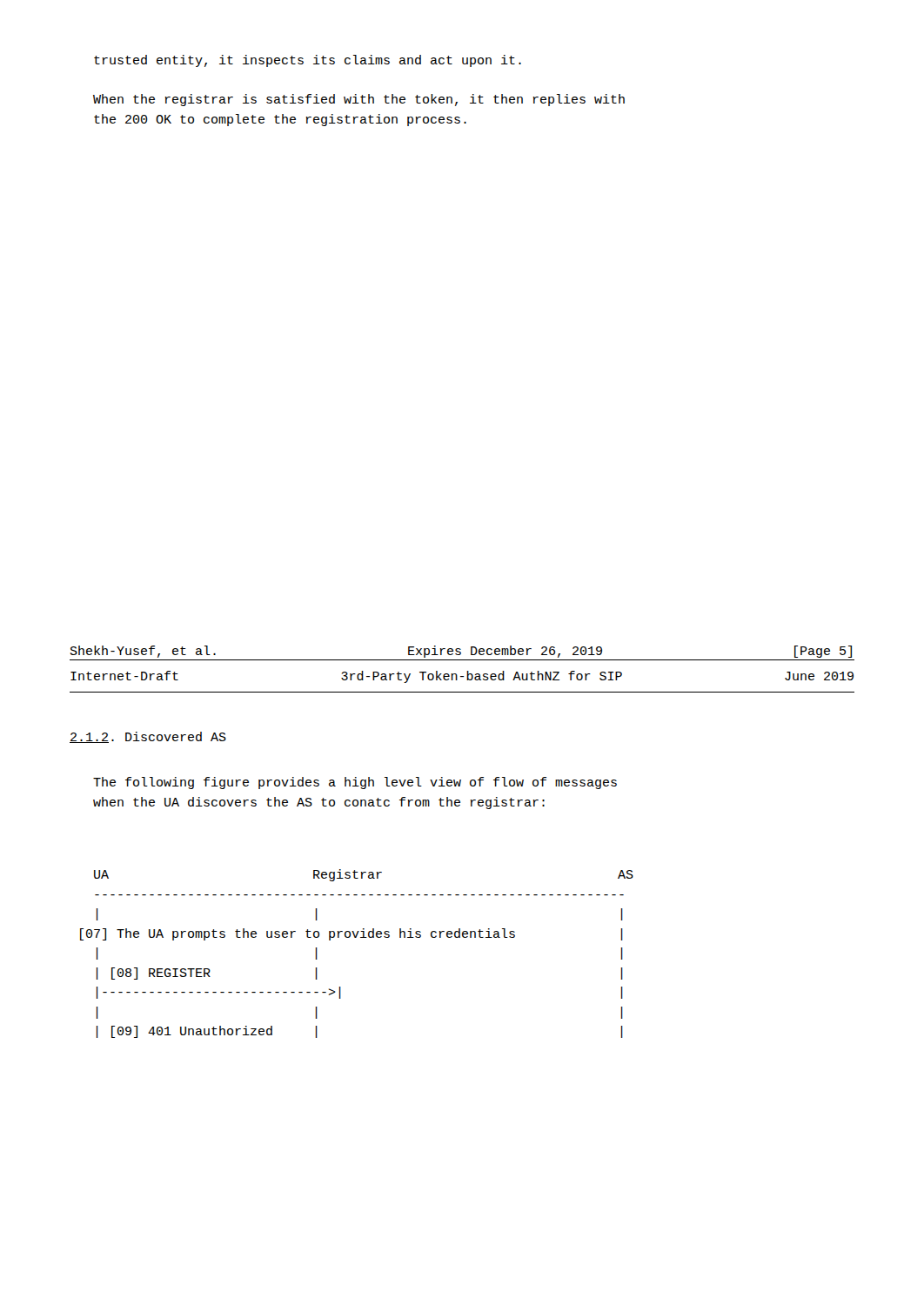The image size is (924, 1305).
Task: Find the flowchart
Action: point(462,948)
